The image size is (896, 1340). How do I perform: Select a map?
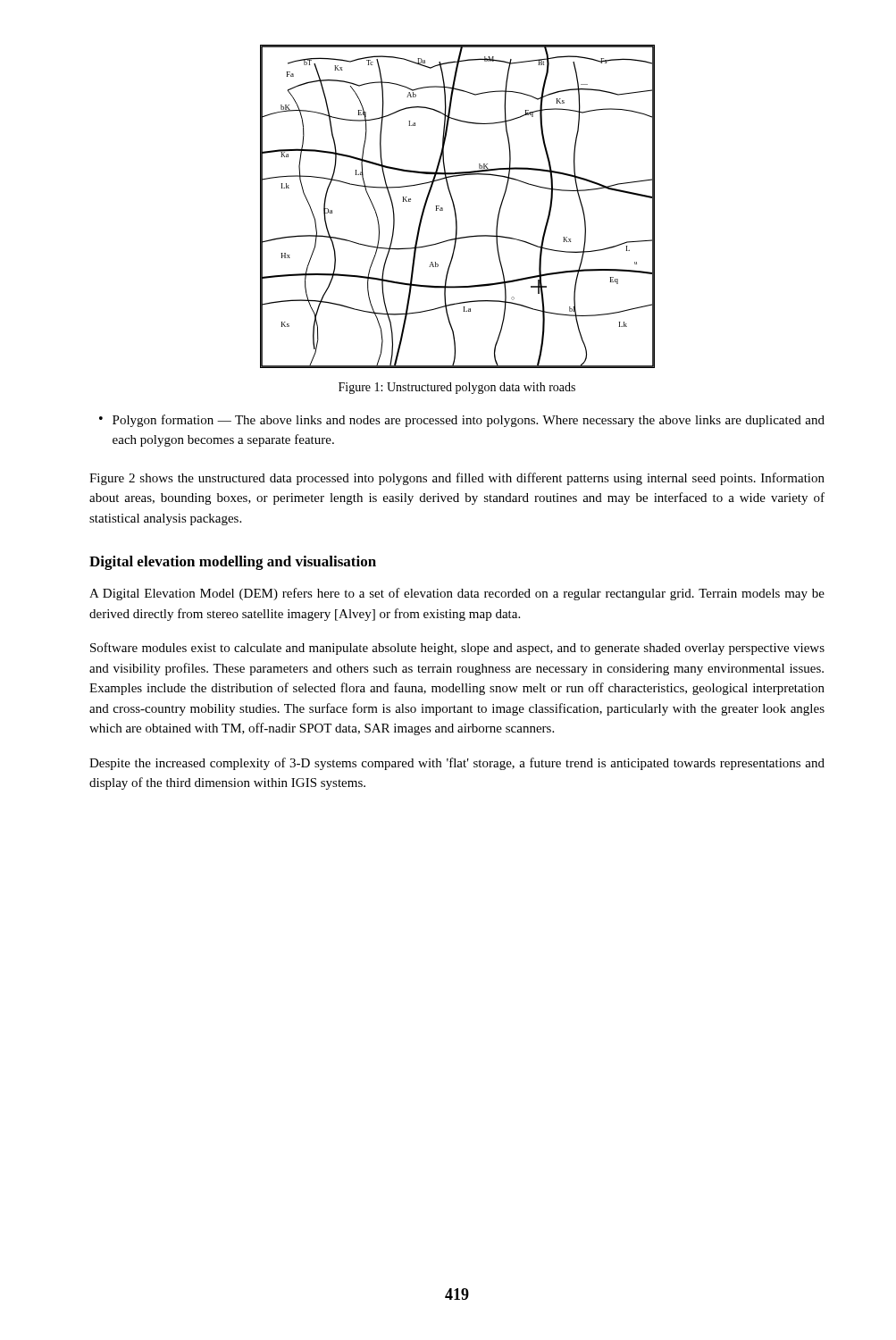tap(457, 208)
